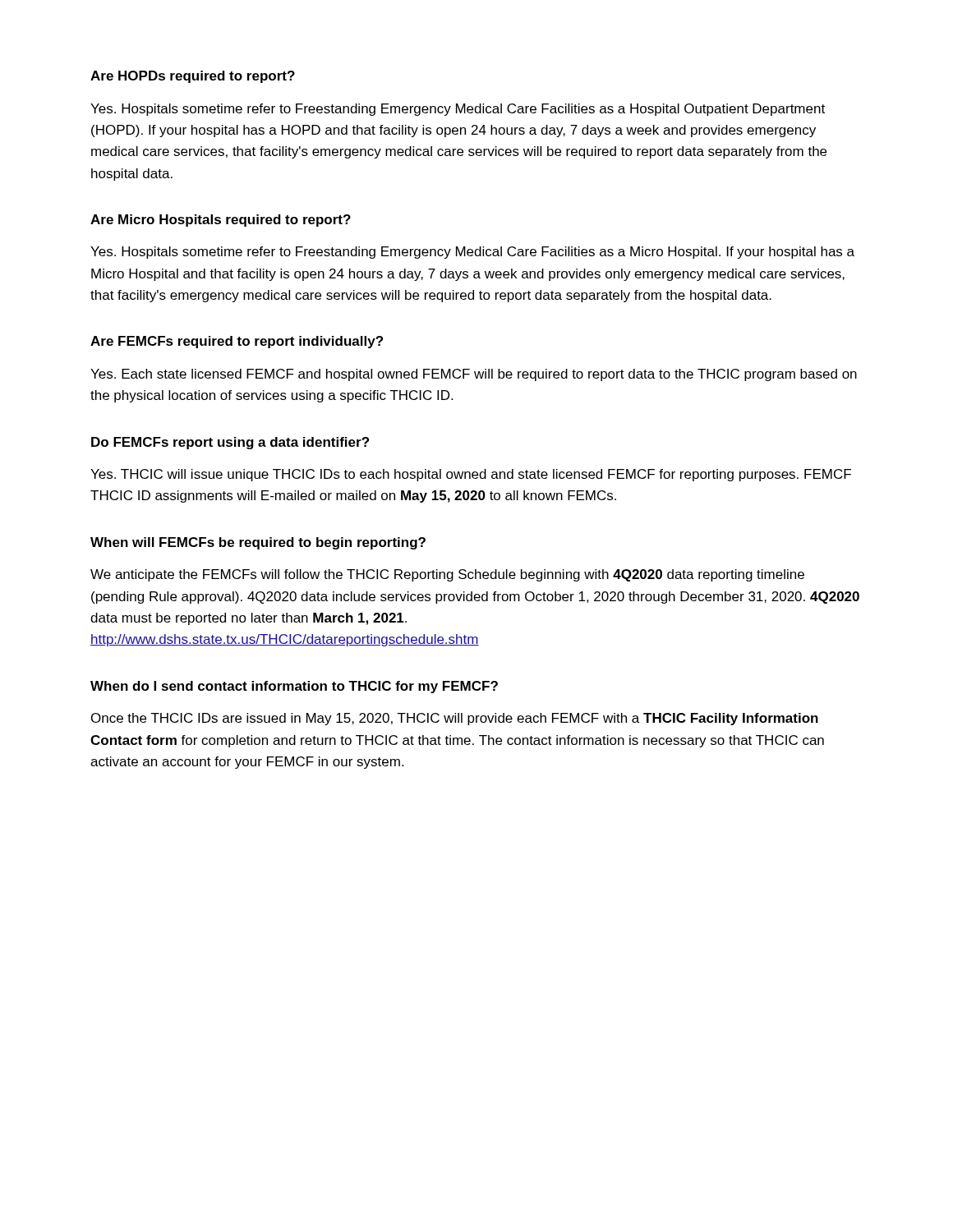Click on the element starting "When do I send contact information to THCIC"
Image resolution: width=953 pixels, height=1232 pixels.
pyautogui.click(x=294, y=686)
